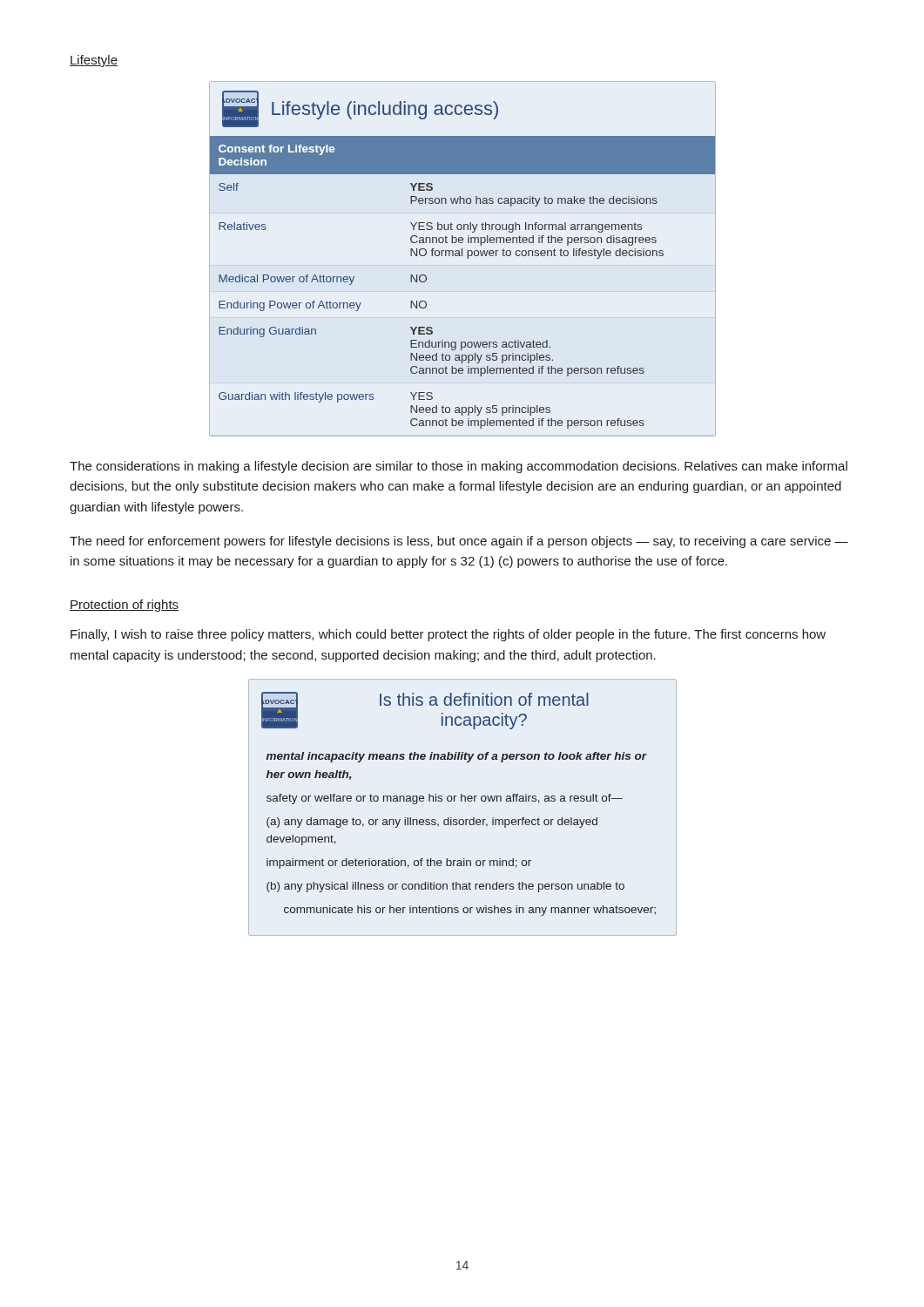Click on the text block that says "Finally, I wish to raise three"
The image size is (924, 1307).
click(x=448, y=644)
